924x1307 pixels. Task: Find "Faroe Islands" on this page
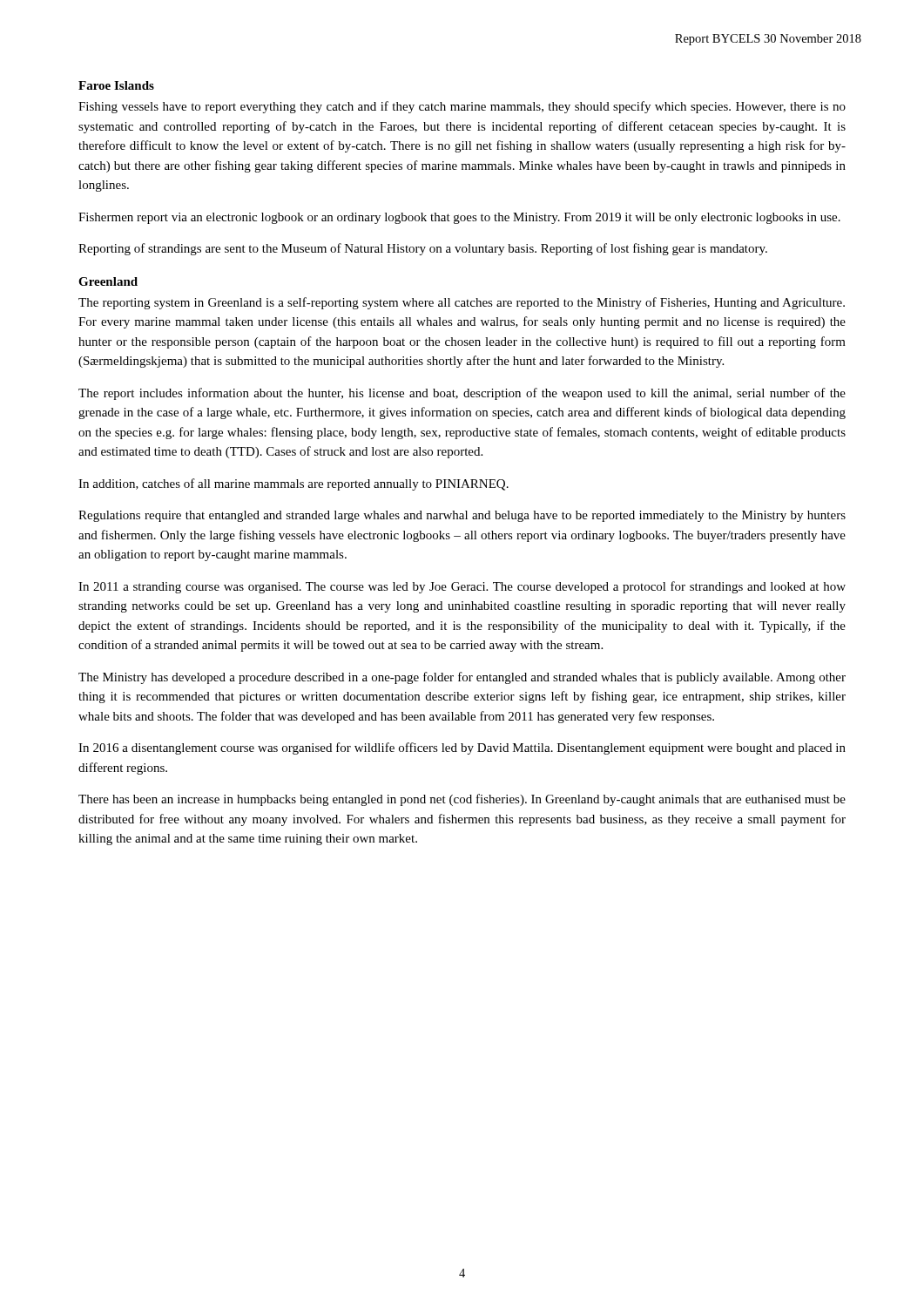[x=116, y=85]
